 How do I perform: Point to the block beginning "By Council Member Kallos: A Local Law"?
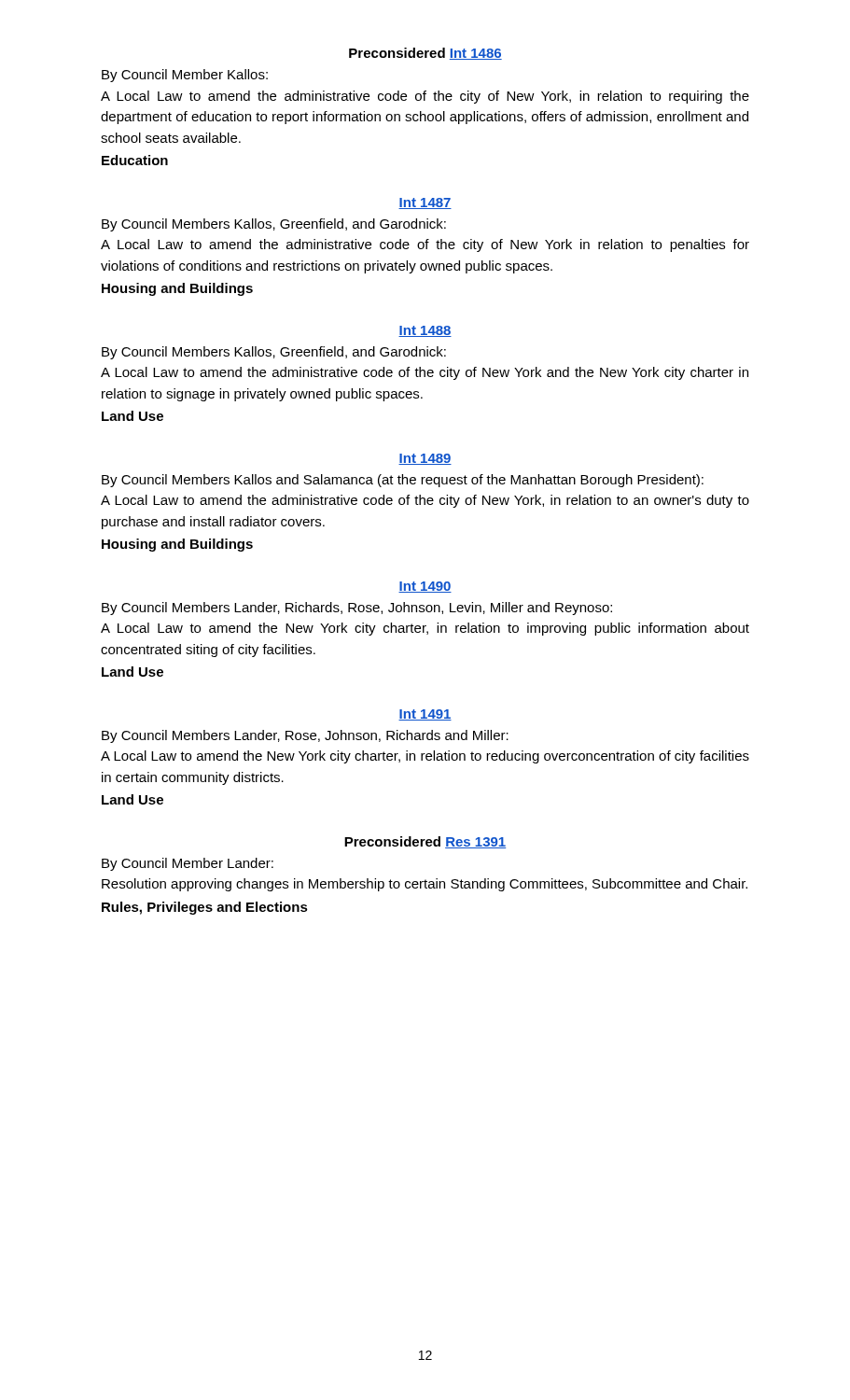coord(425,118)
